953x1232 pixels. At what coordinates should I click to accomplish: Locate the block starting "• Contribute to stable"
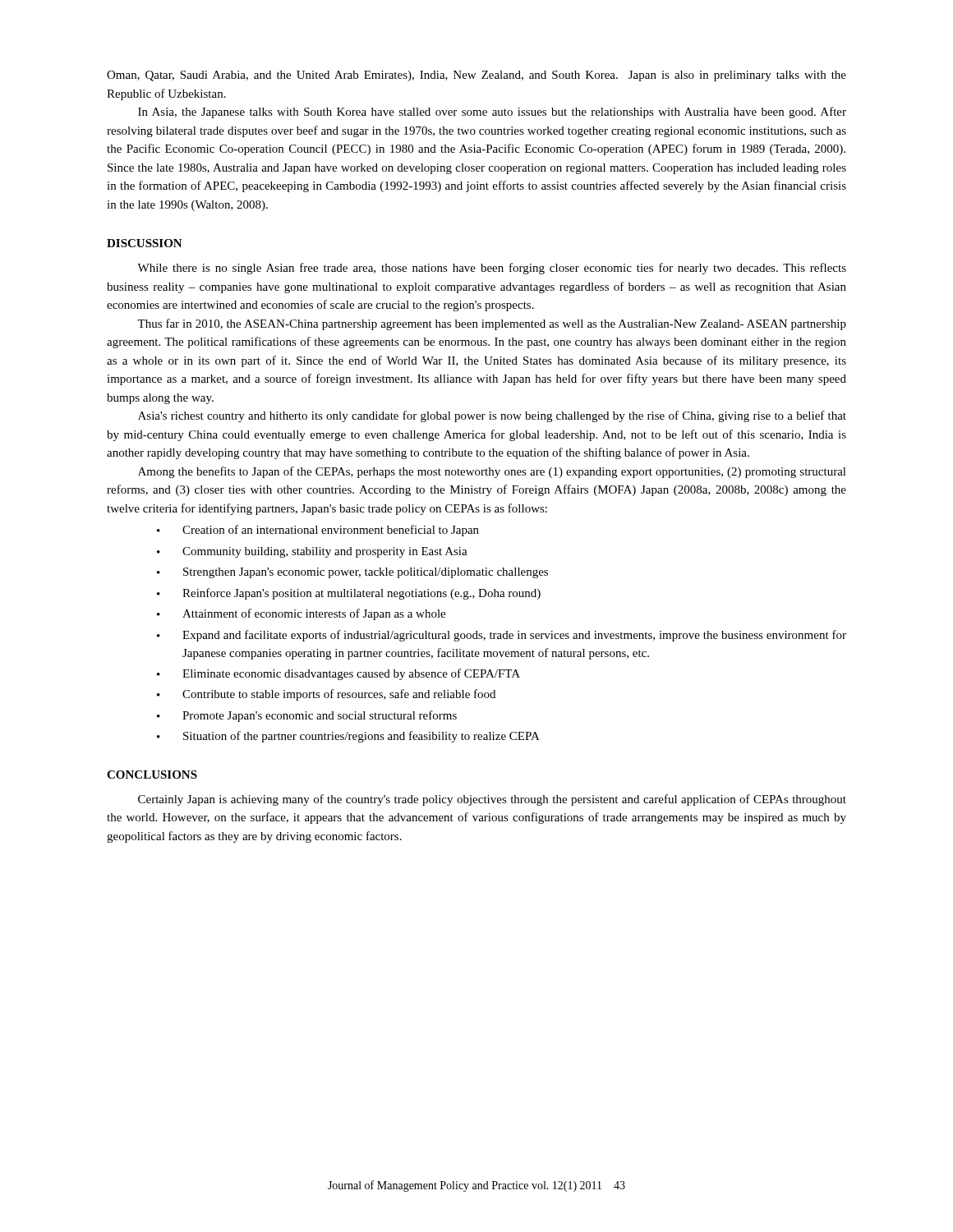point(476,695)
